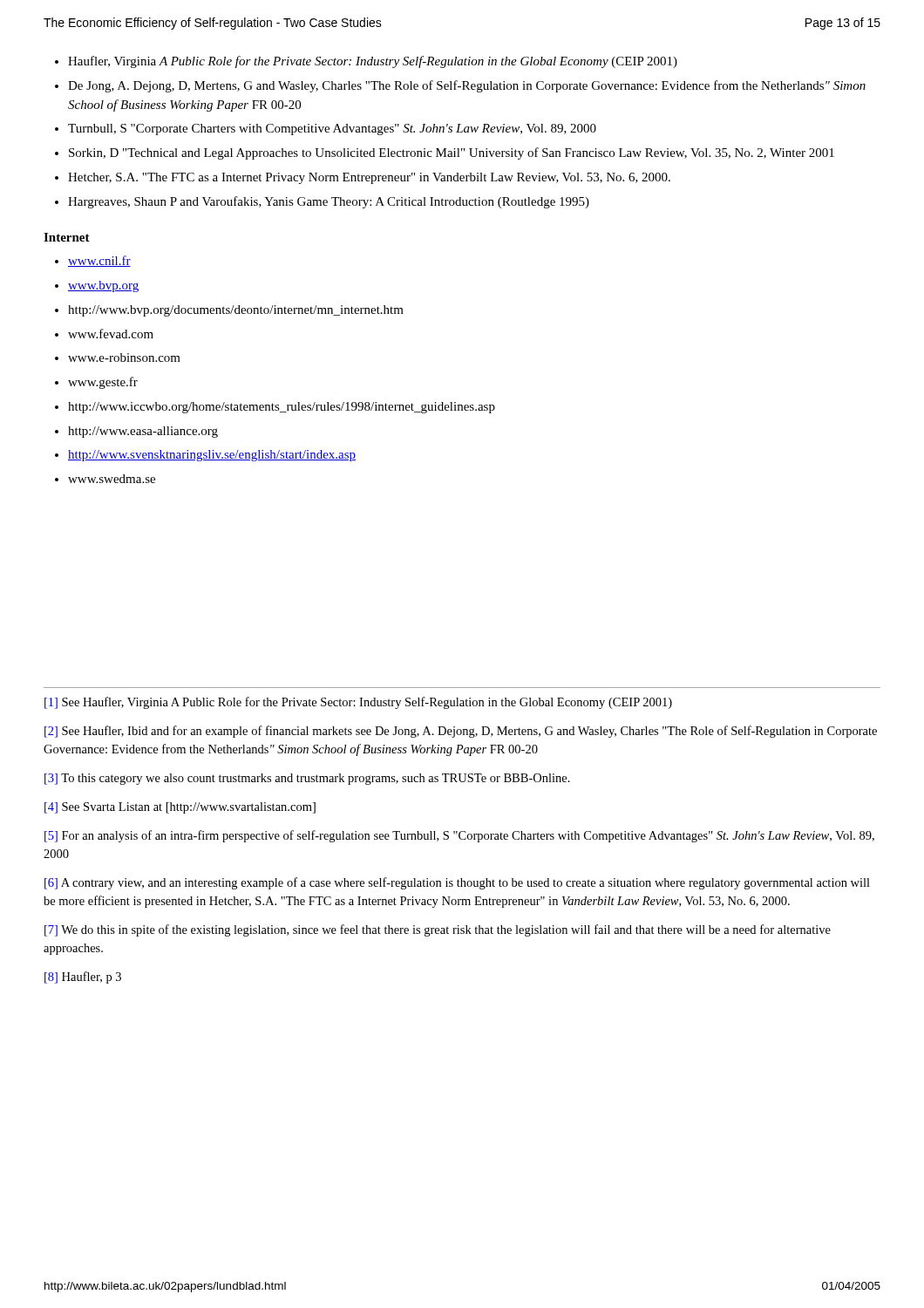Image resolution: width=924 pixels, height=1308 pixels.
Task: Click on the footnote that reads "[7] We do this in spite of"
Action: [437, 939]
